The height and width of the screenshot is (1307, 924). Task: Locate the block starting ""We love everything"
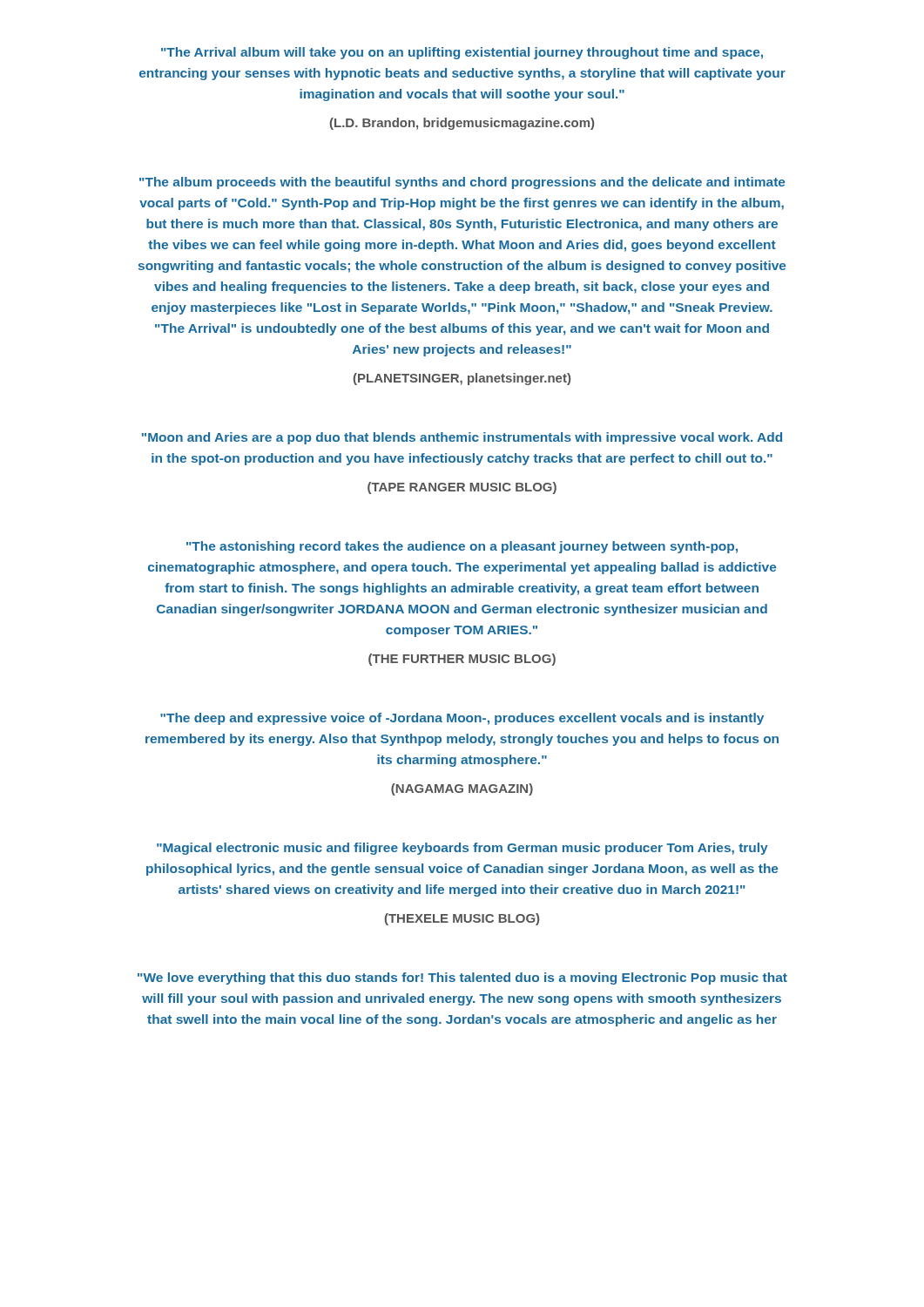coord(462,999)
